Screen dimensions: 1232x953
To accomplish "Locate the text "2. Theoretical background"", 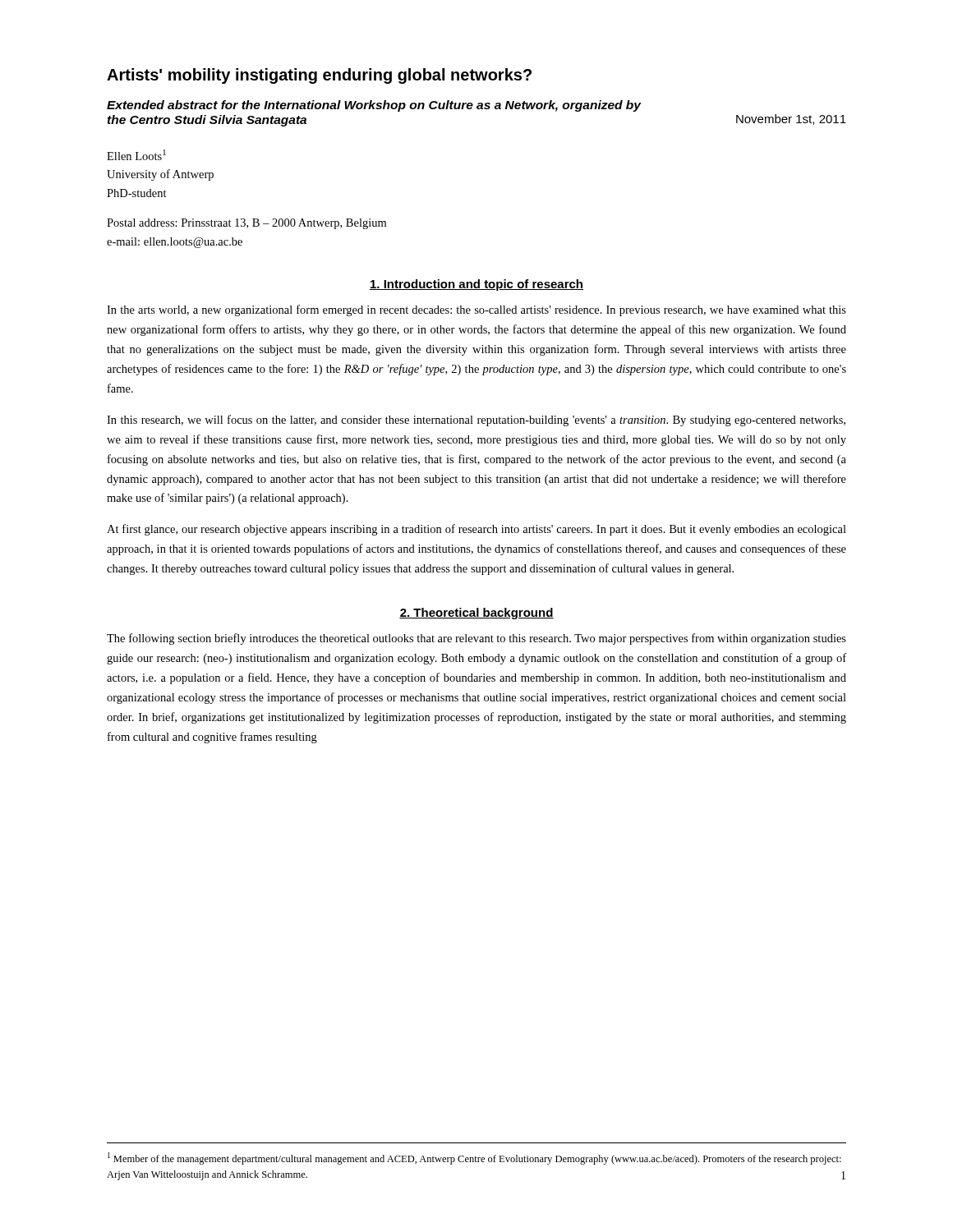I will coord(476,612).
